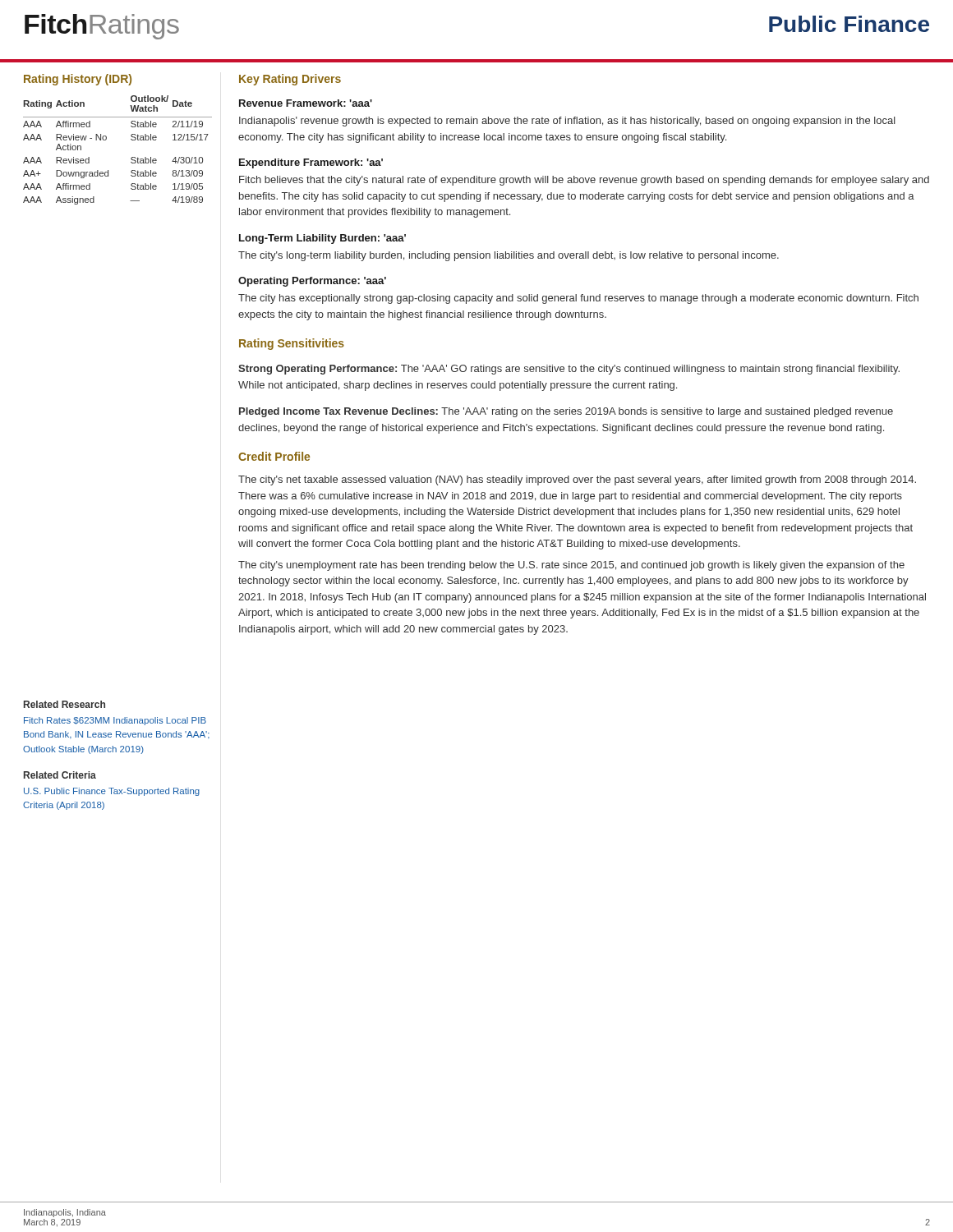The width and height of the screenshot is (953, 1232).
Task: Click on the text block that says "Related Research Fitch Rates $623MM Indianapolis Local PIB"
Action: (117, 728)
